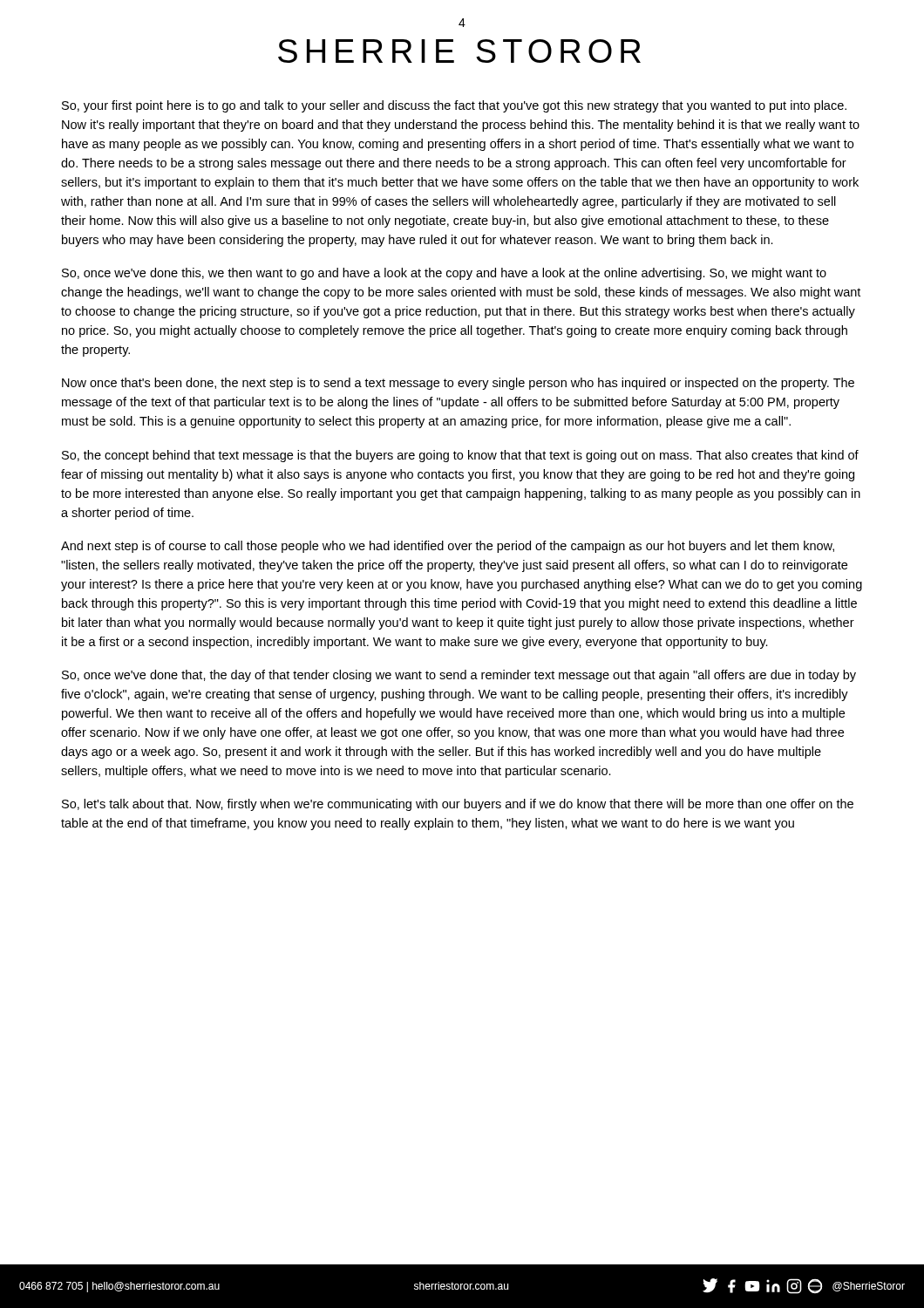Navigate to the passage starting "Now once that's been done, the"
This screenshot has height=1308, width=924.
(x=458, y=402)
